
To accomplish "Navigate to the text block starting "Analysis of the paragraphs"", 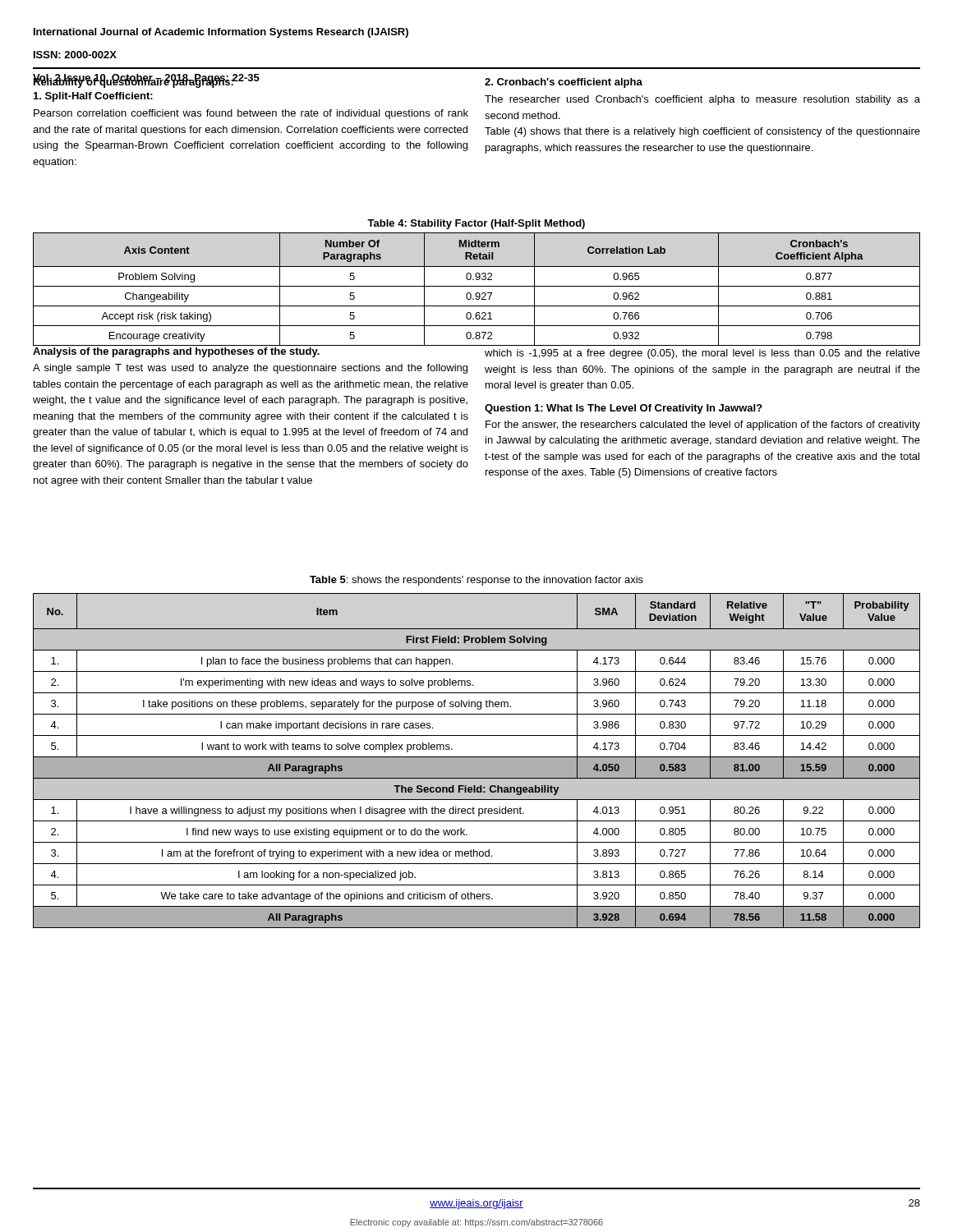I will click(176, 351).
